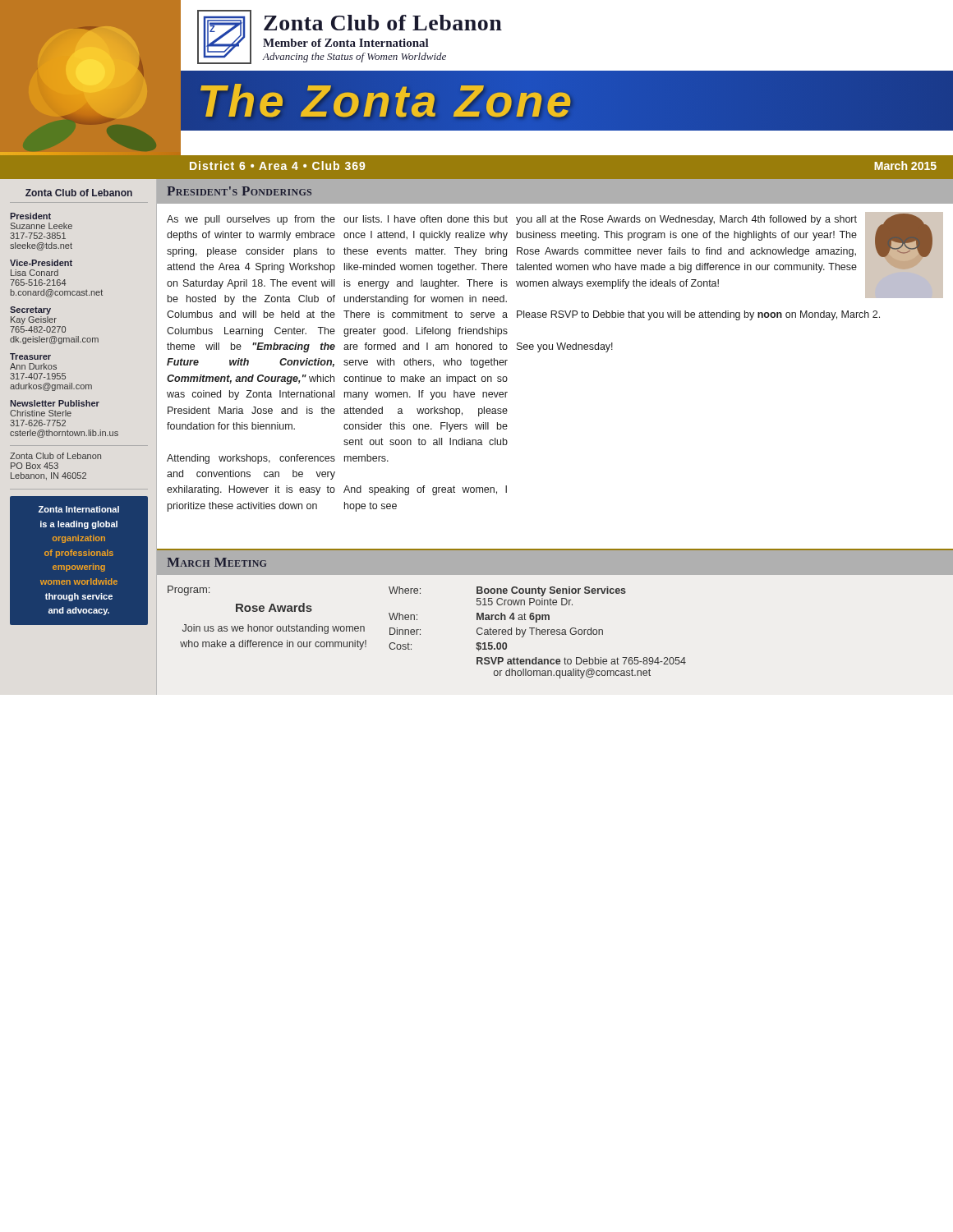Find the block on this page that starts "Newsletter Publisher Christine"
Screen dimensions: 1232x953
pyautogui.click(x=79, y=418)
